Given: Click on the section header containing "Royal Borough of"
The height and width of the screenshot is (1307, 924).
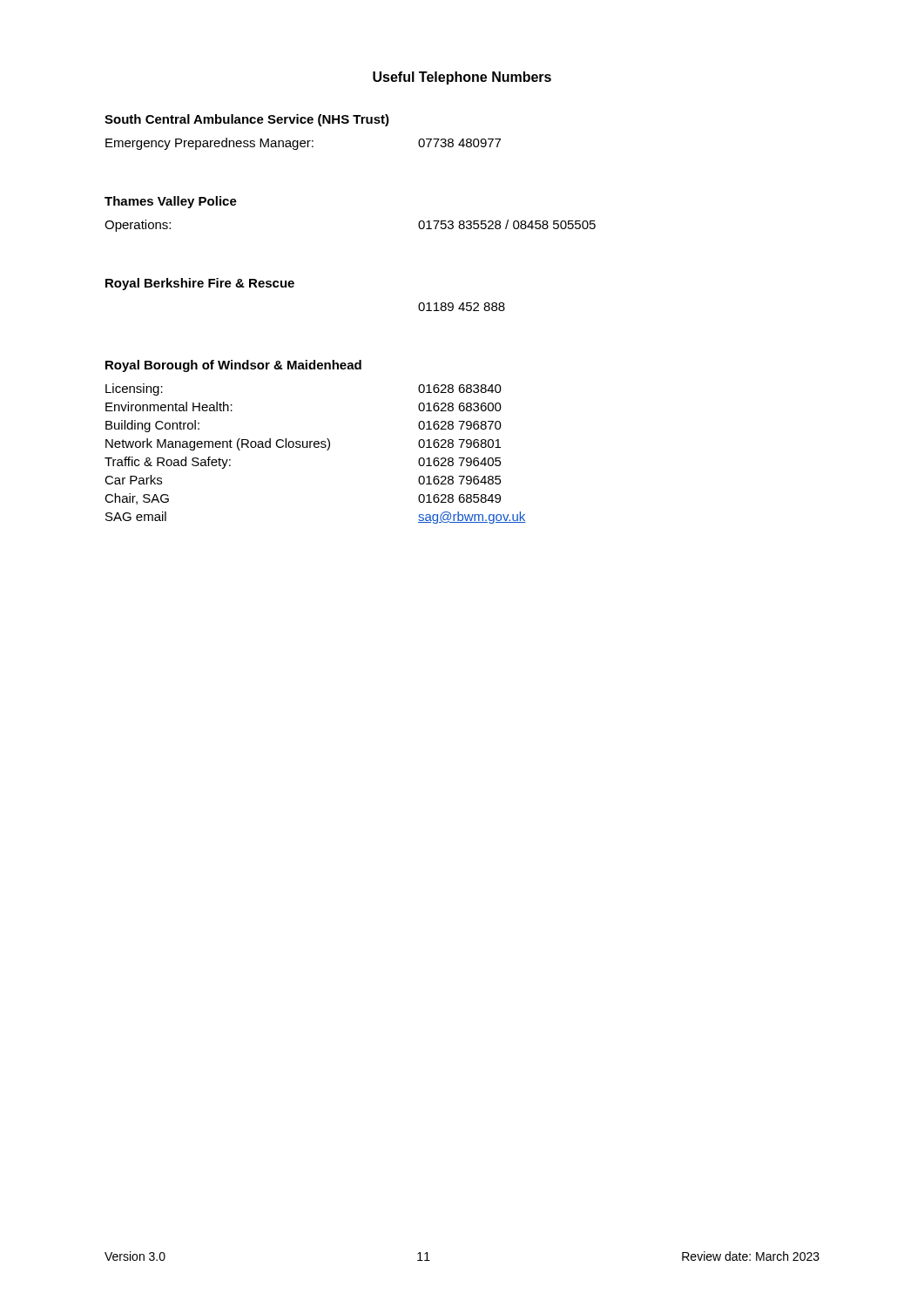Looking at the screenshot, I should click(x=233, y=365).
